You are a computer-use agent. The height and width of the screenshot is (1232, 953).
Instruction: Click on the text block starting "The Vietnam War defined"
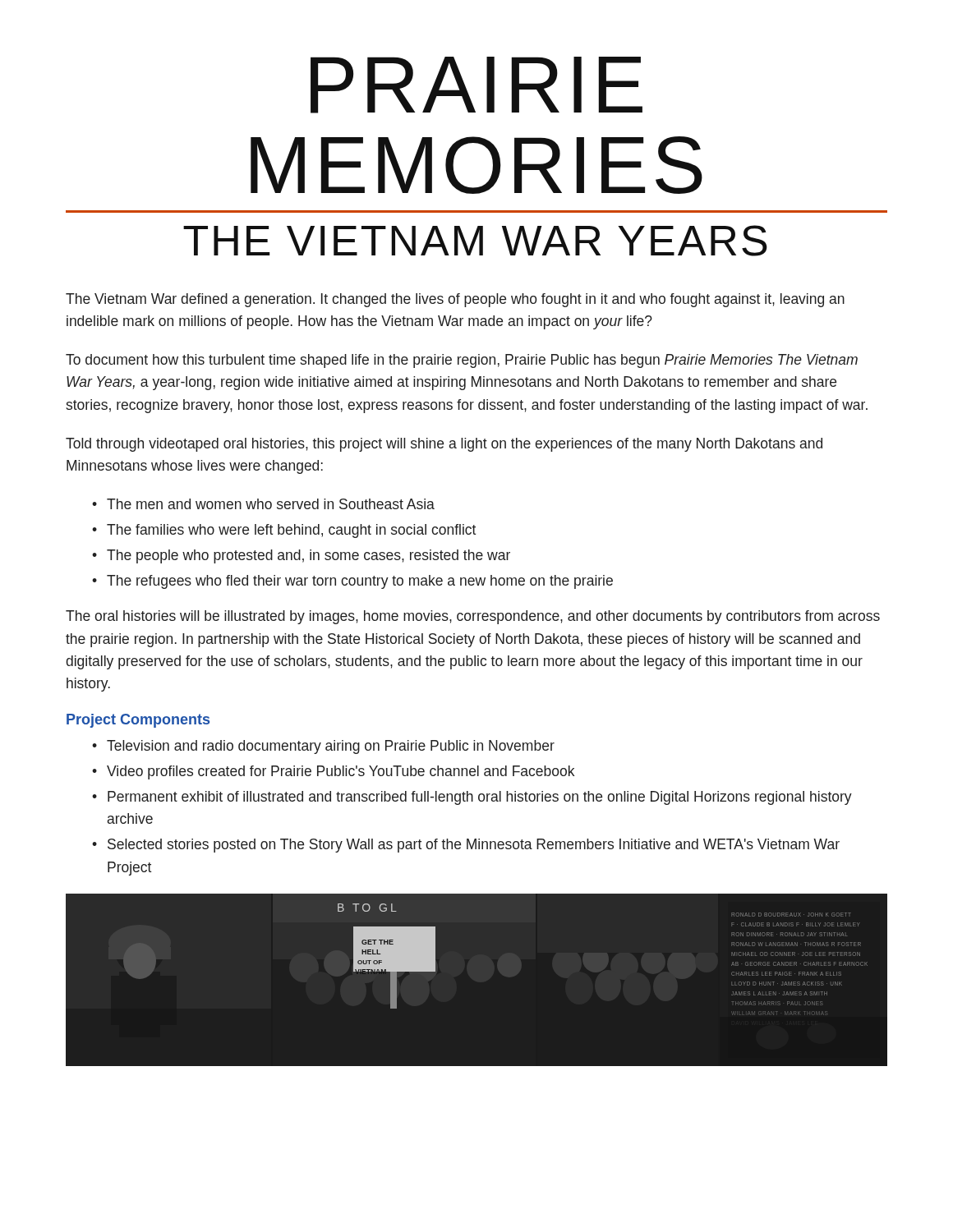(455, 310)
